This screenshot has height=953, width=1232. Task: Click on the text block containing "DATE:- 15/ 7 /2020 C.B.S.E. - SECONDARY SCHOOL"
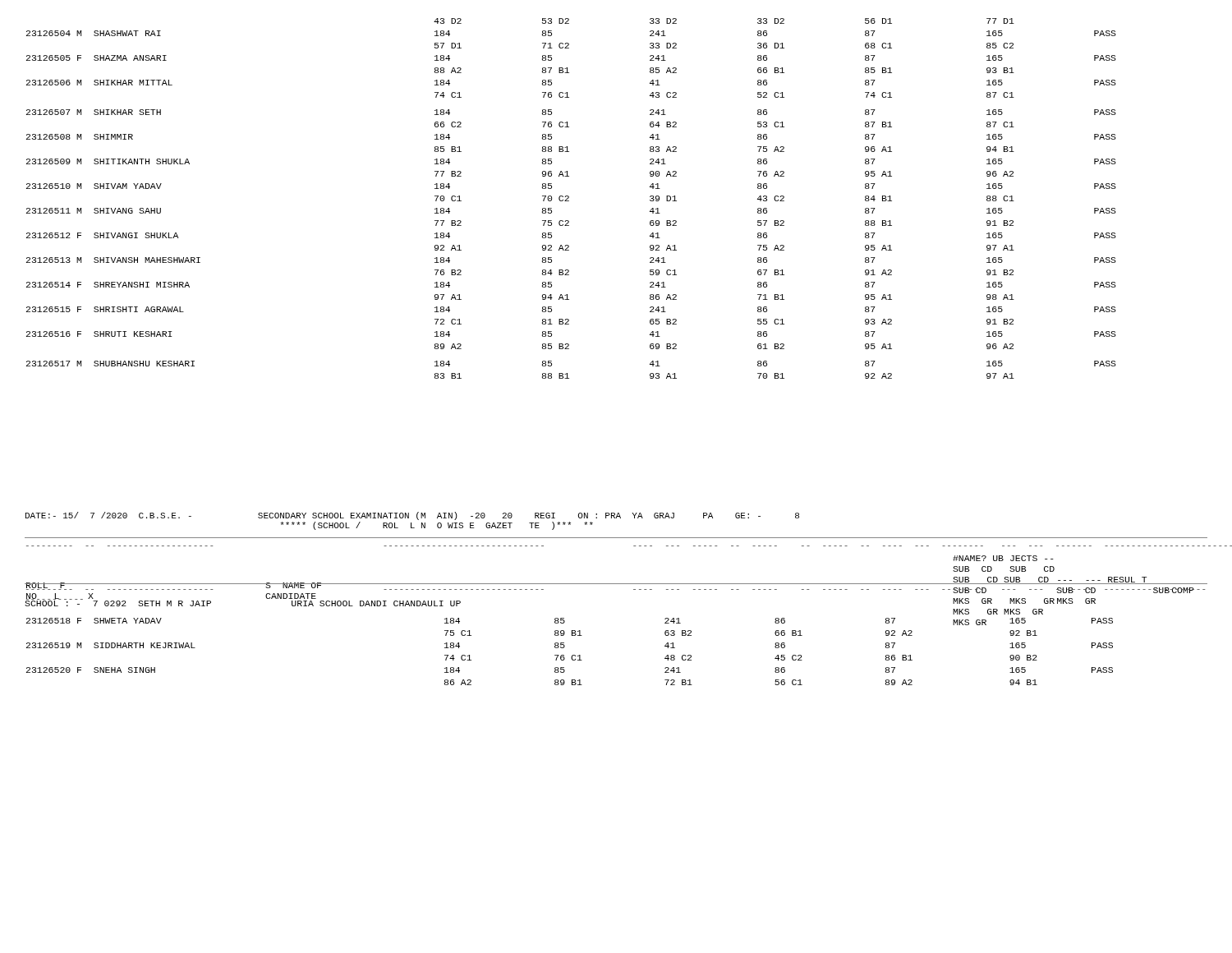[x=412, y=521]
